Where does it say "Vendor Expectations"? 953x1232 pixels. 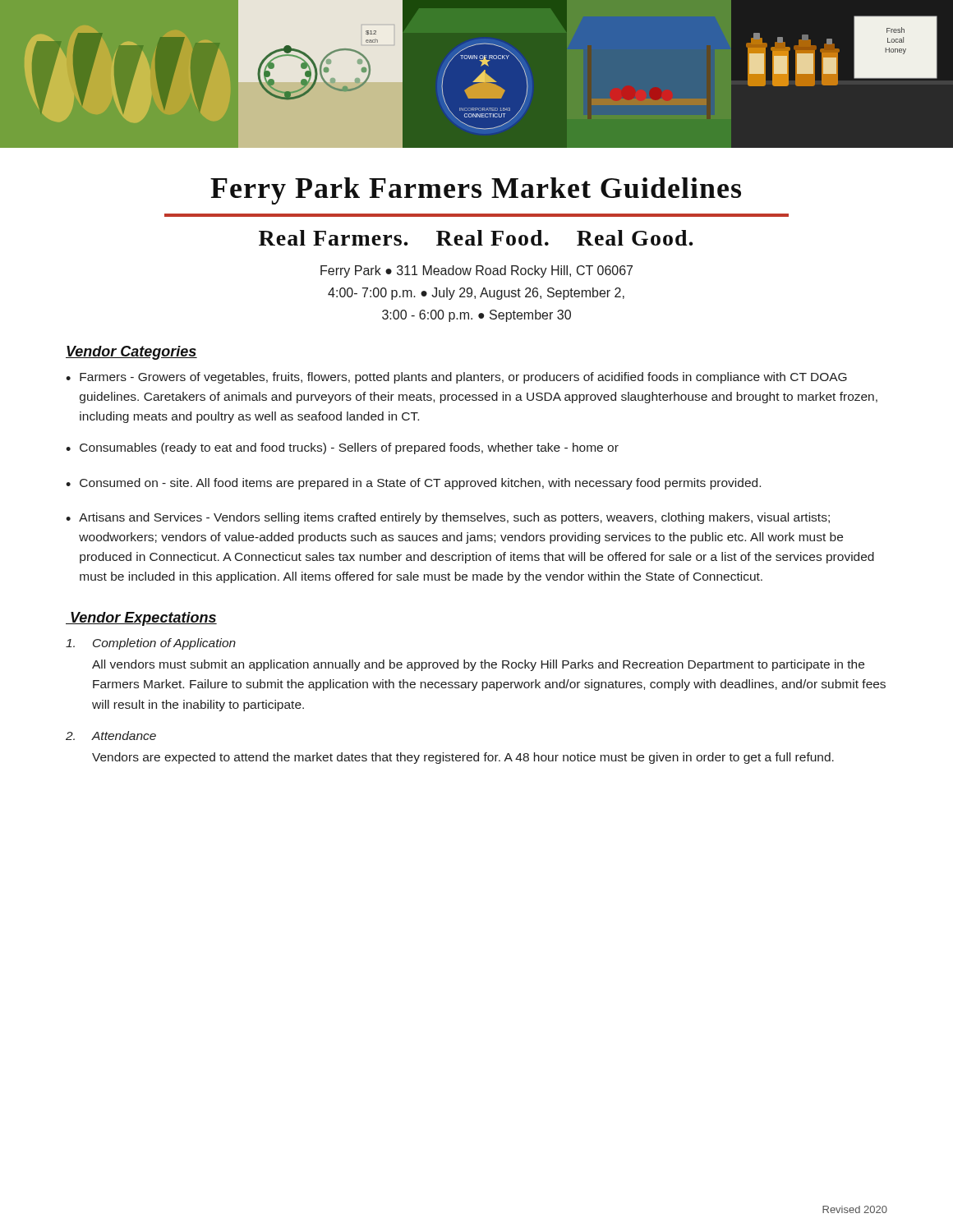(141, 618)
